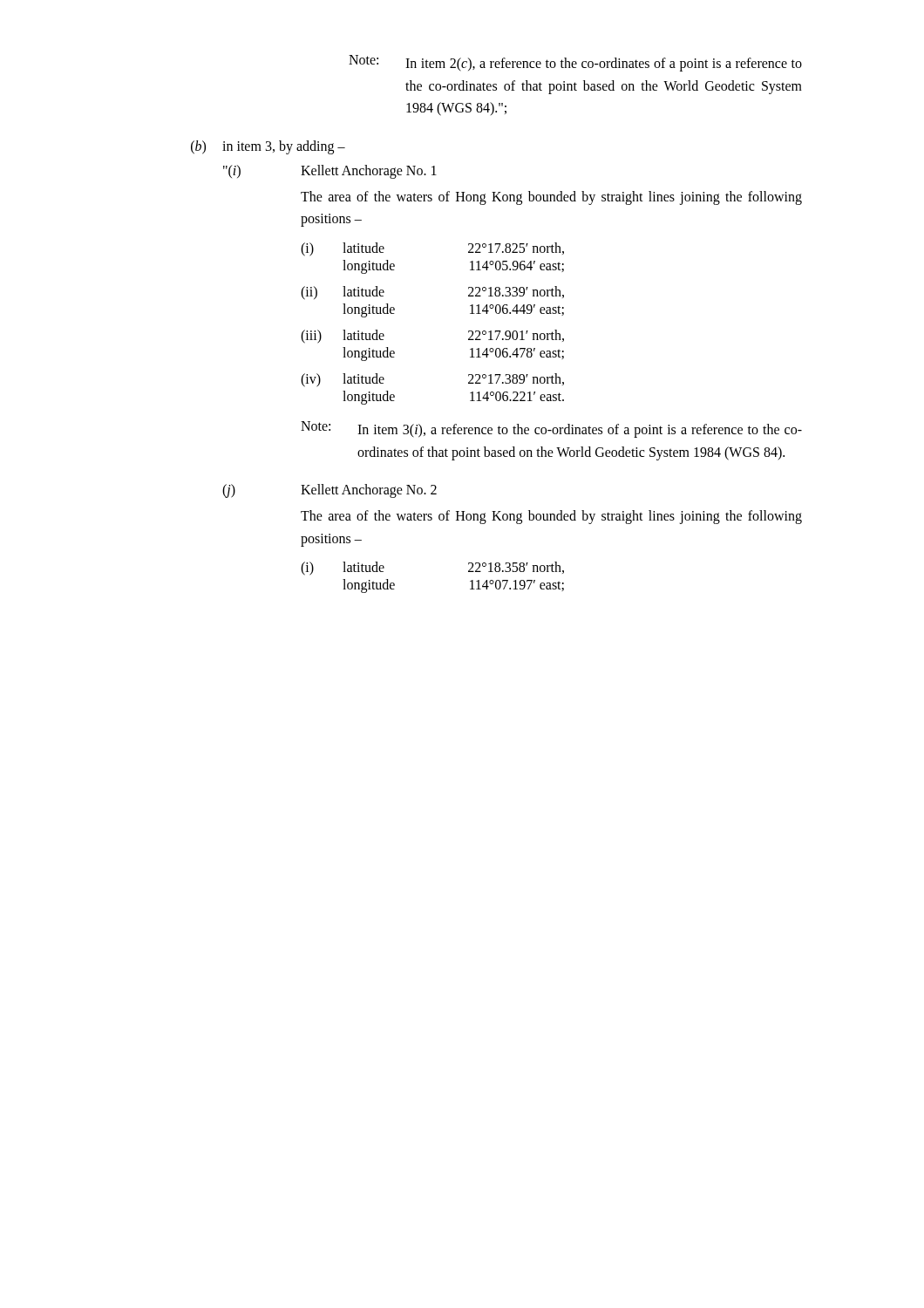The image size is (924, 1308).
Task: Select the region starting "Note: In item 3(i), a reference to the"
Action: [x=551, y=441]
